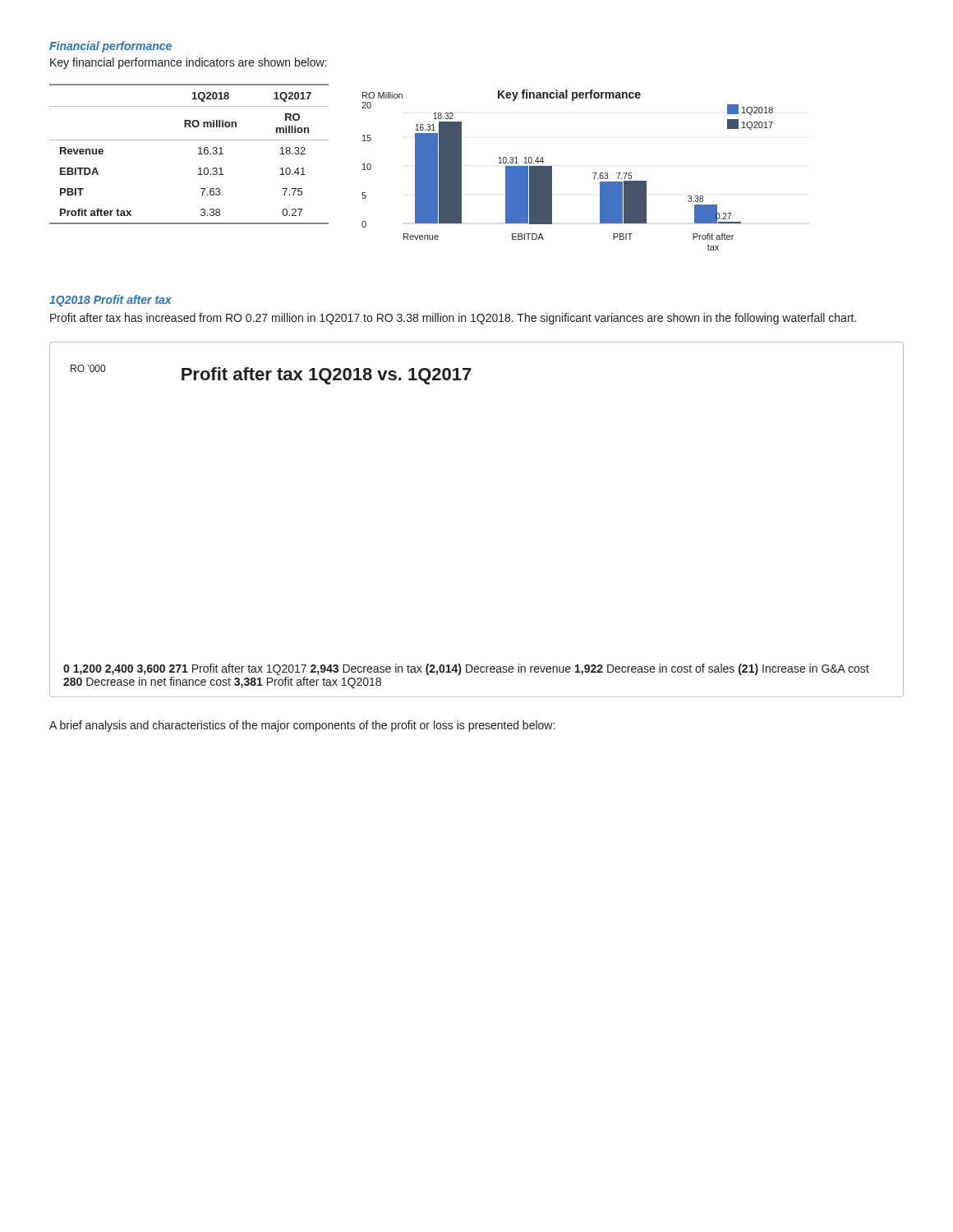This screenshot has width=953, height=1232.
Task: Click the passage that begins "Key financial performance"
Action: (188, 62)
